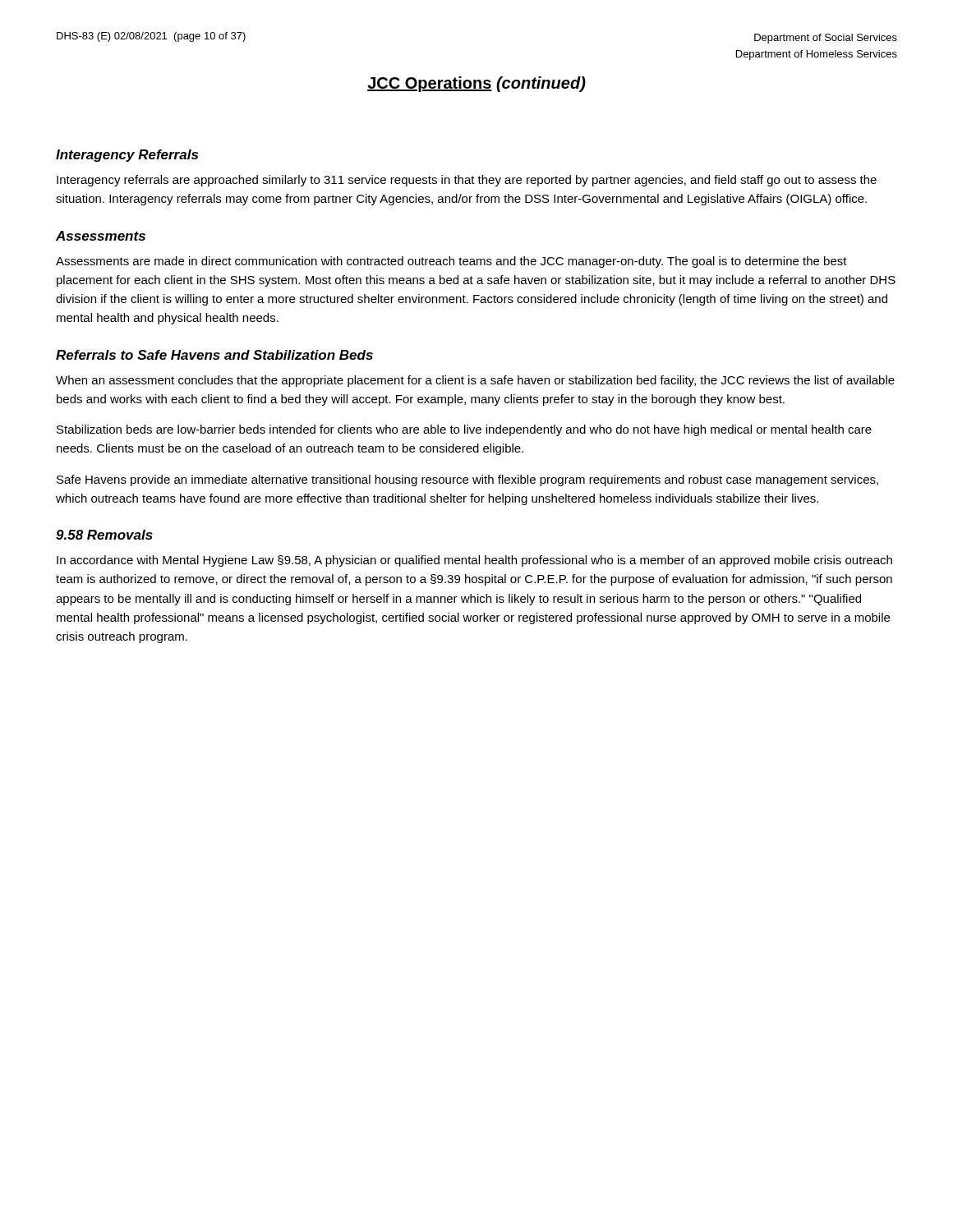Click the passage that begins "In accordance with Mental Hygiene"

click(x=474, y=598)
